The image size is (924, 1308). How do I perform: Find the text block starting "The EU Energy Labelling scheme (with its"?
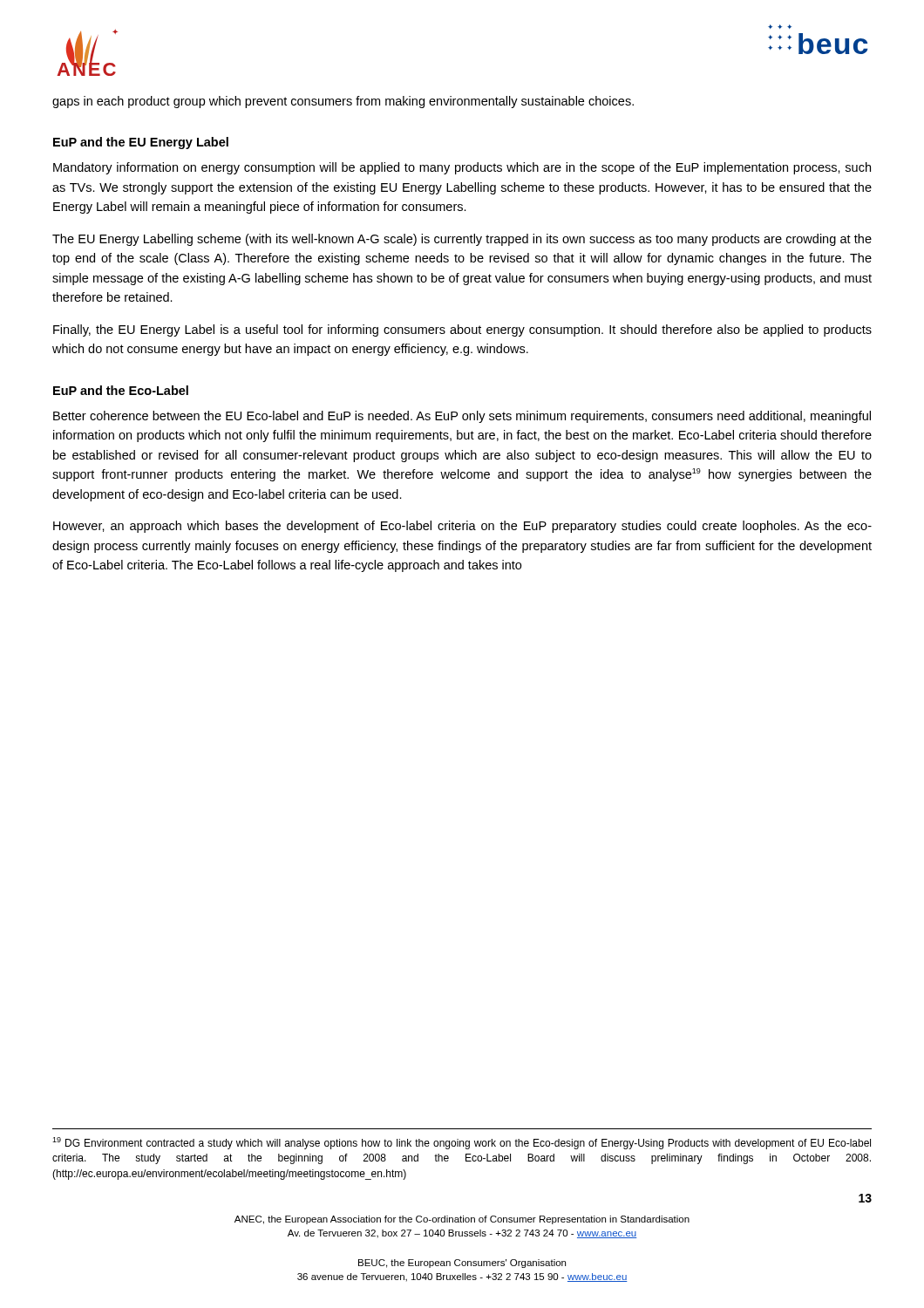pyautogui.click(x=462, y=268)
